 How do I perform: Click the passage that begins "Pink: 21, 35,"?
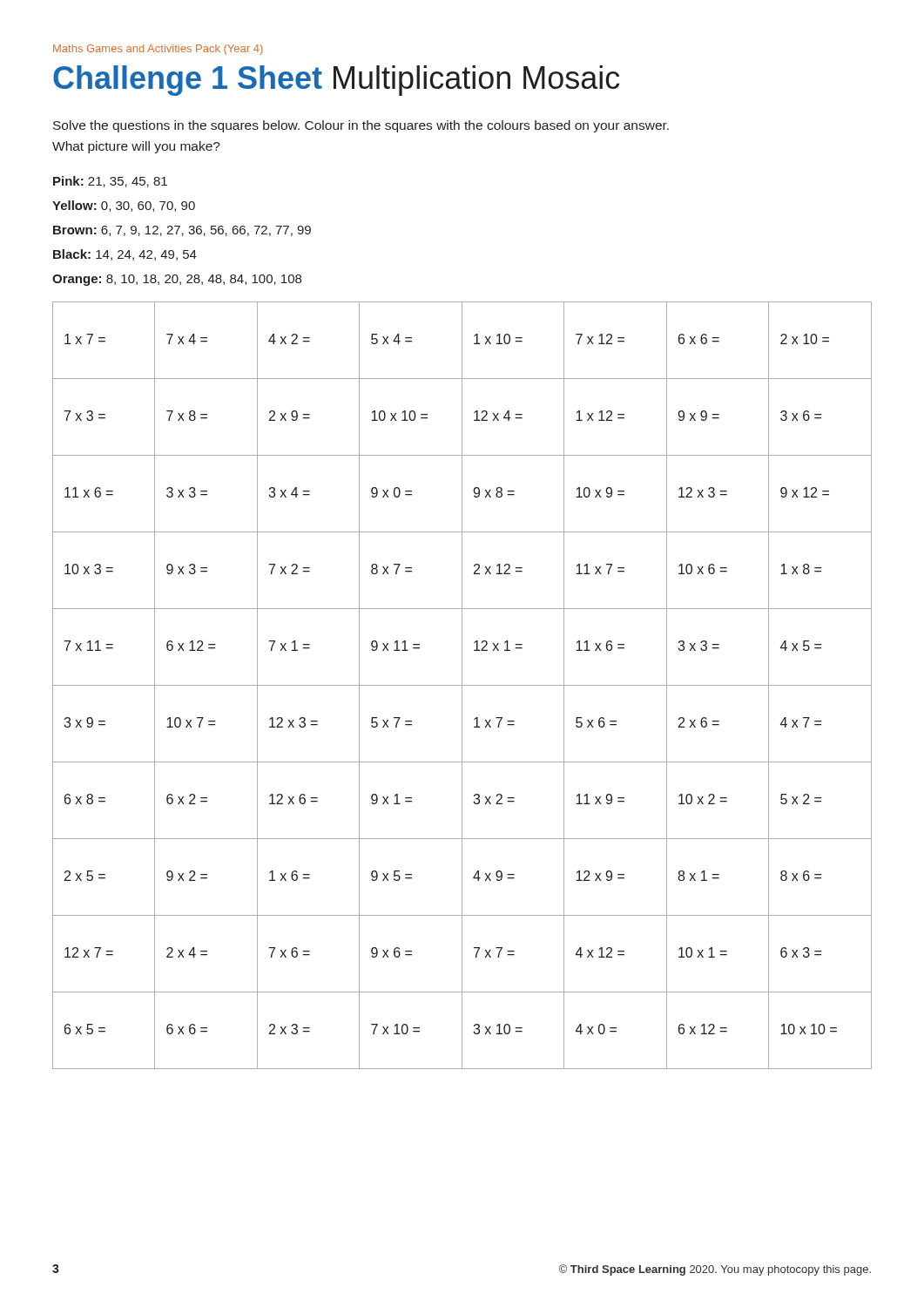[x=110, y=181]
